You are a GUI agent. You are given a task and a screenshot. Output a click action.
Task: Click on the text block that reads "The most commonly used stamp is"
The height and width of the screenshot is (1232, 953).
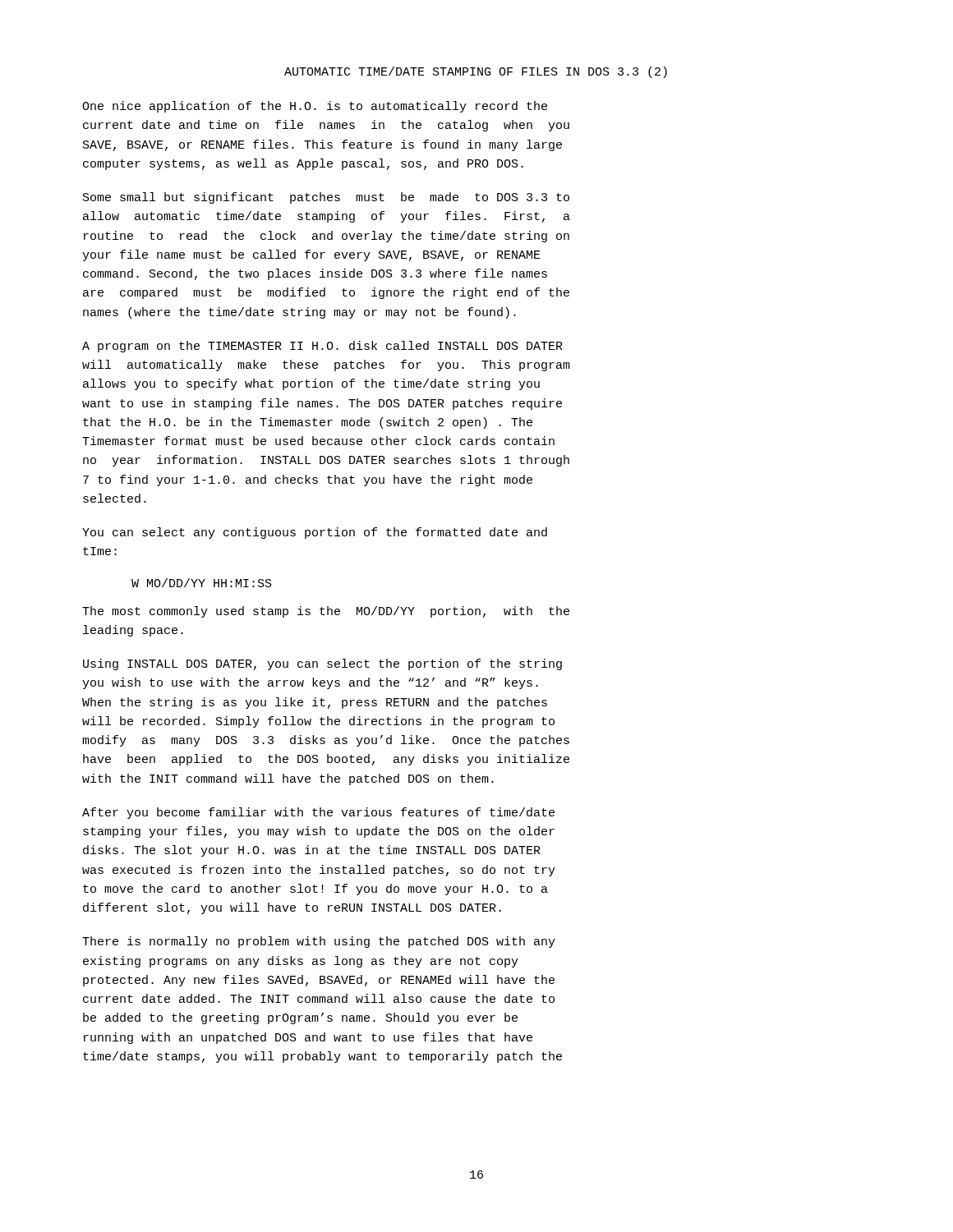click(326, 621)
